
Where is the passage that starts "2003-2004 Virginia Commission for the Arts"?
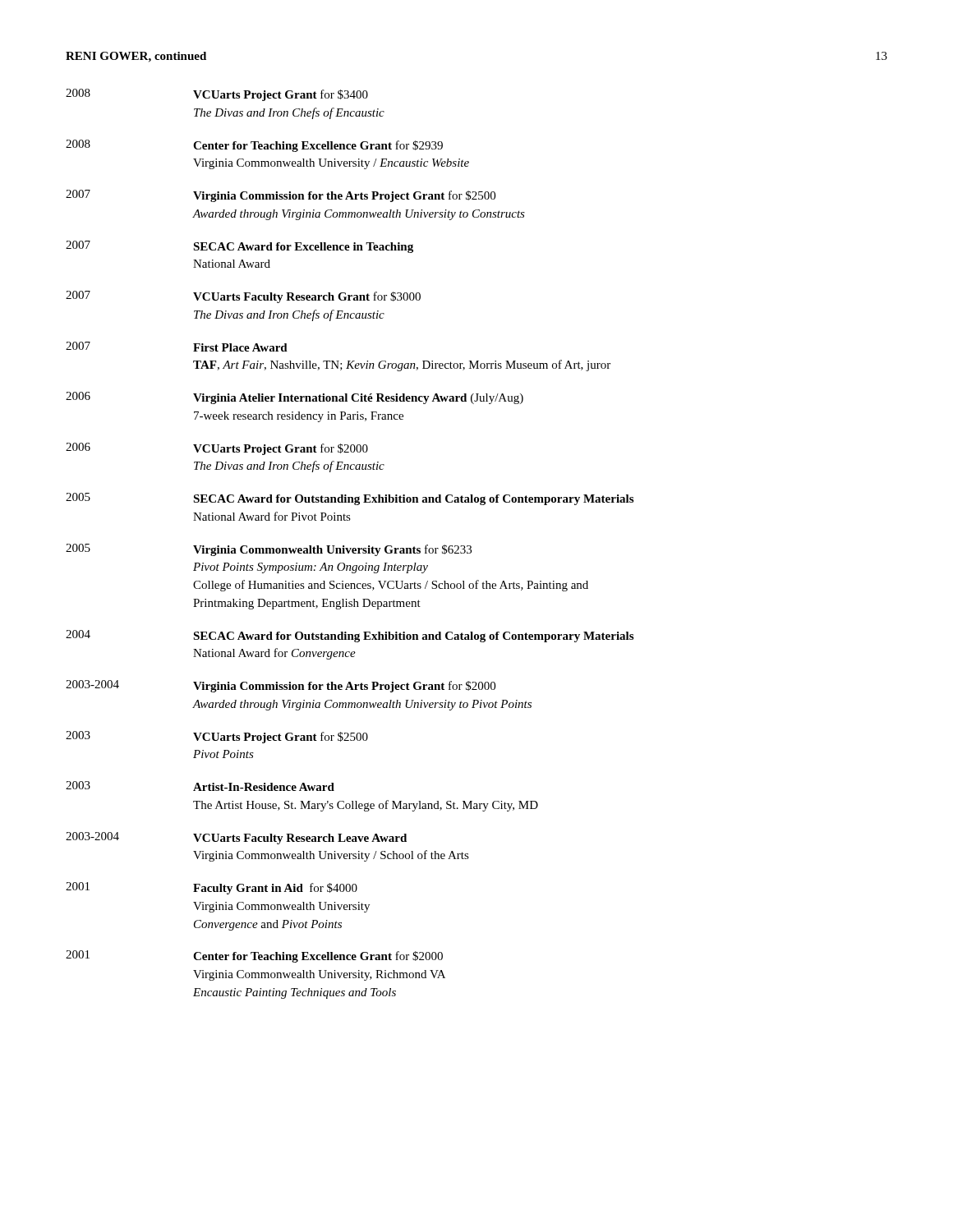(x=476, y=695)
